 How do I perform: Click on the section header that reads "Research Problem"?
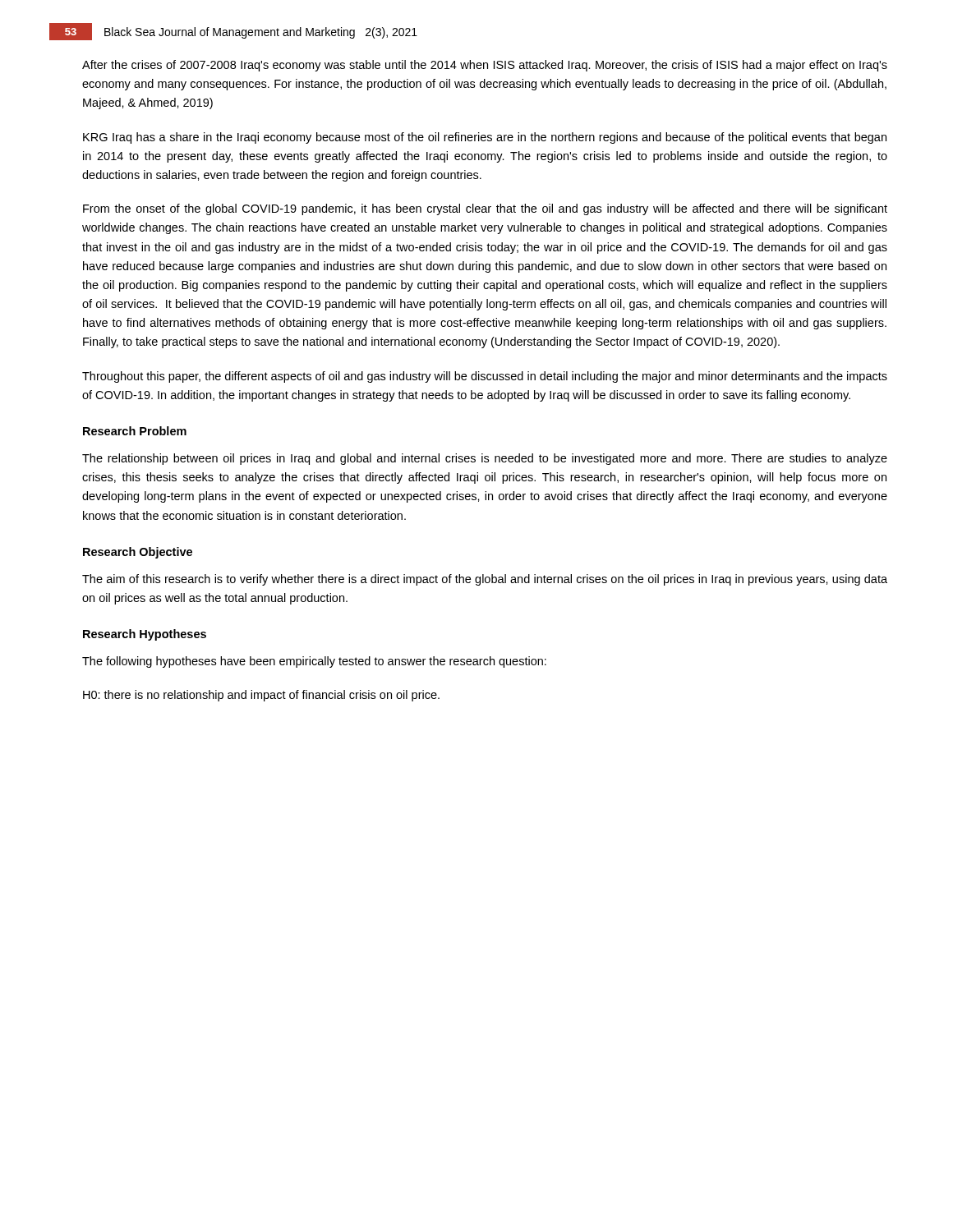point(134,431)
